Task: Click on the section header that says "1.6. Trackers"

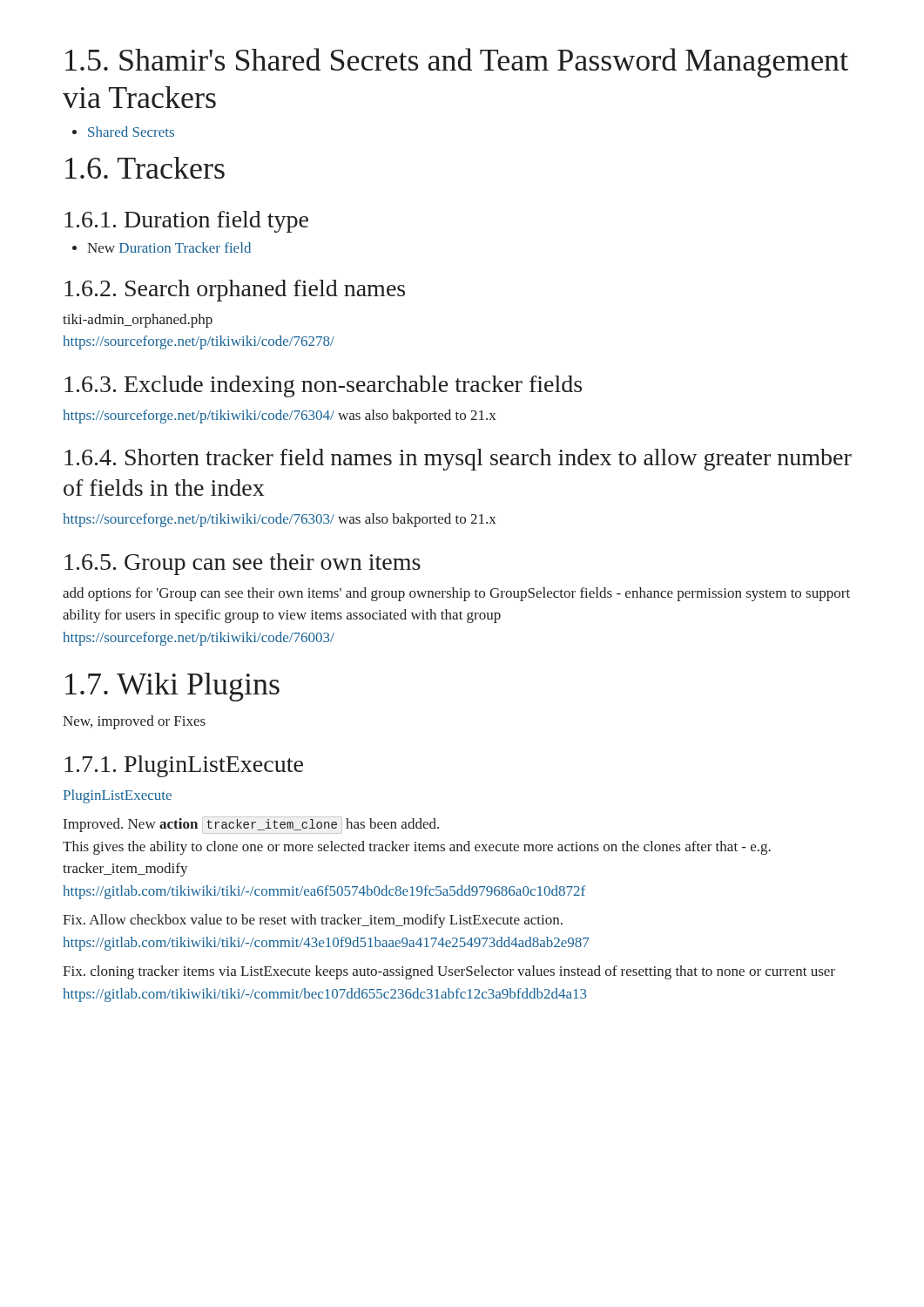Action: point(145,168)
